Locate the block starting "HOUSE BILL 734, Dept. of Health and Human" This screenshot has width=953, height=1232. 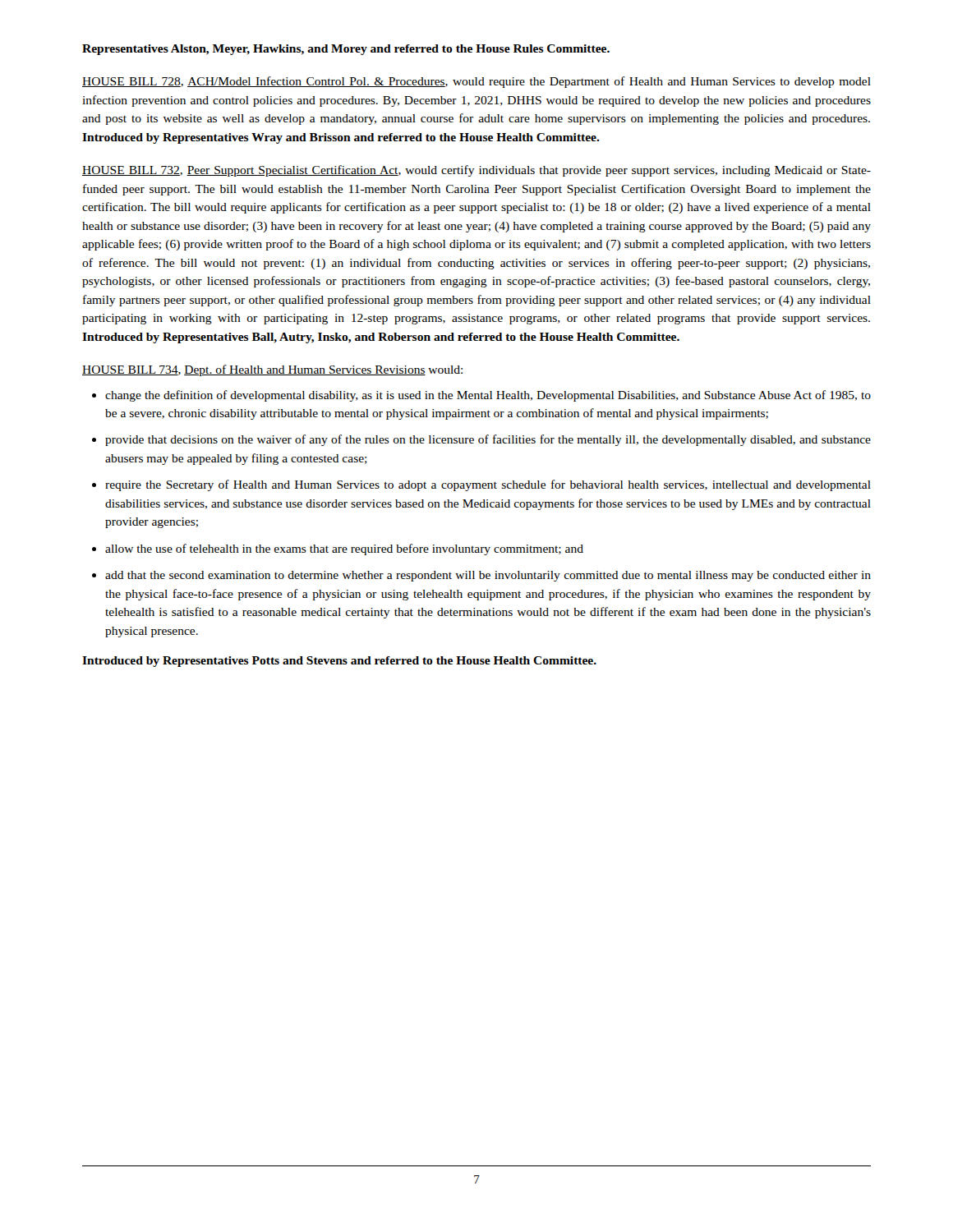tap(273, 369)
